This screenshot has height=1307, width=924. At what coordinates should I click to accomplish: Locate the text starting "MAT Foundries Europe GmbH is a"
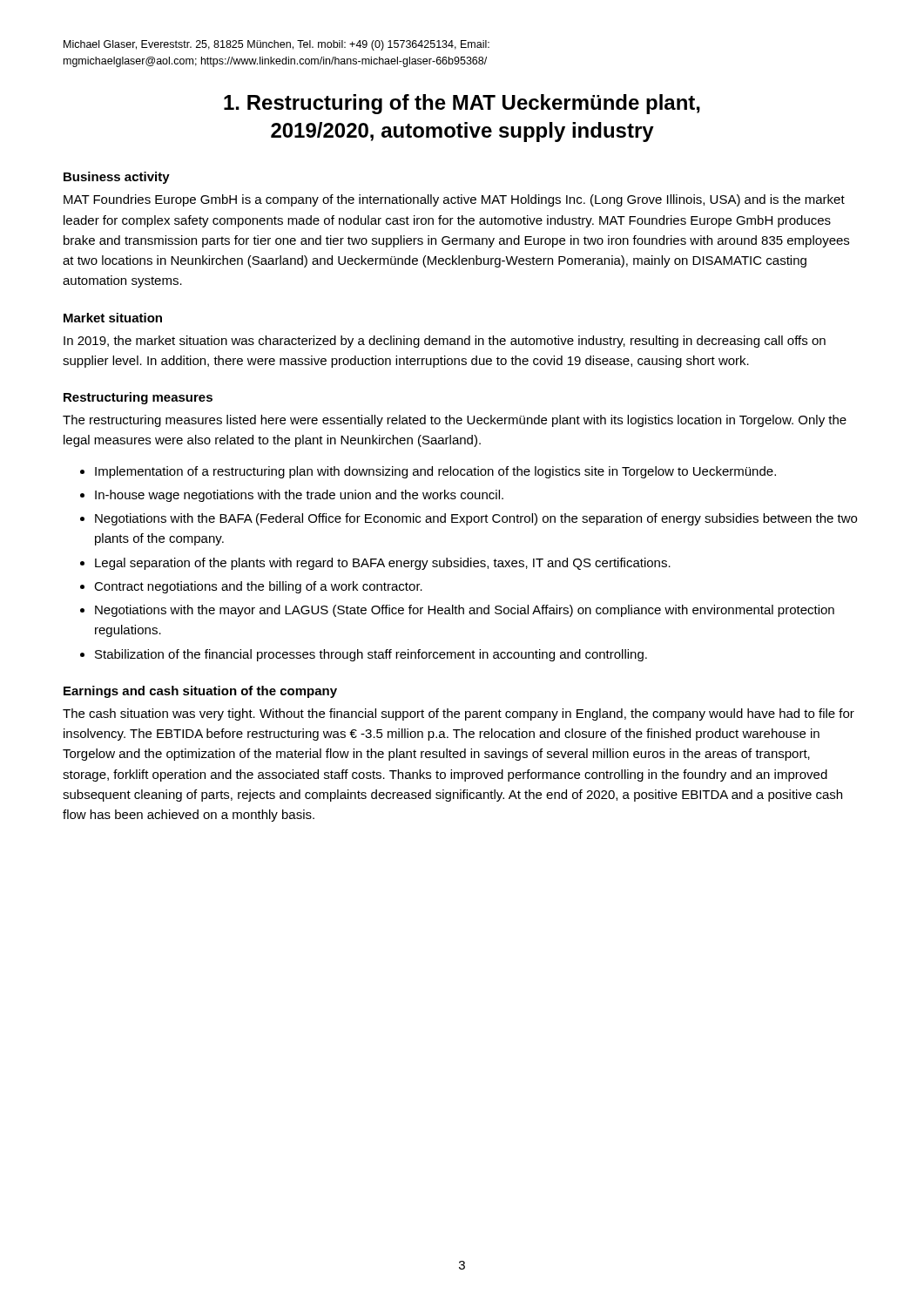pos(456,240)
